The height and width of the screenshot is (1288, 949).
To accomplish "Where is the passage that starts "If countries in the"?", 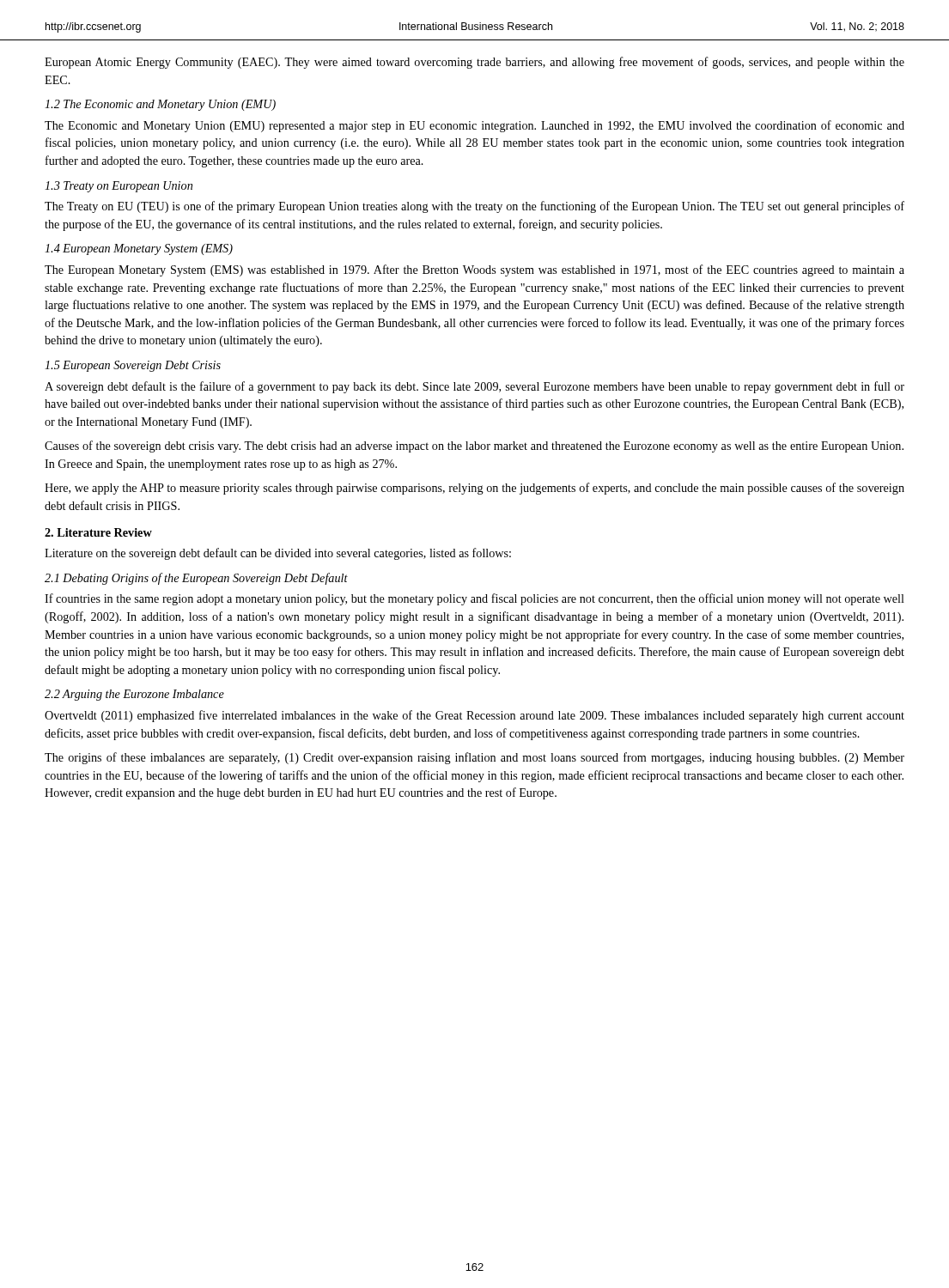I will (x=474, y=634).
